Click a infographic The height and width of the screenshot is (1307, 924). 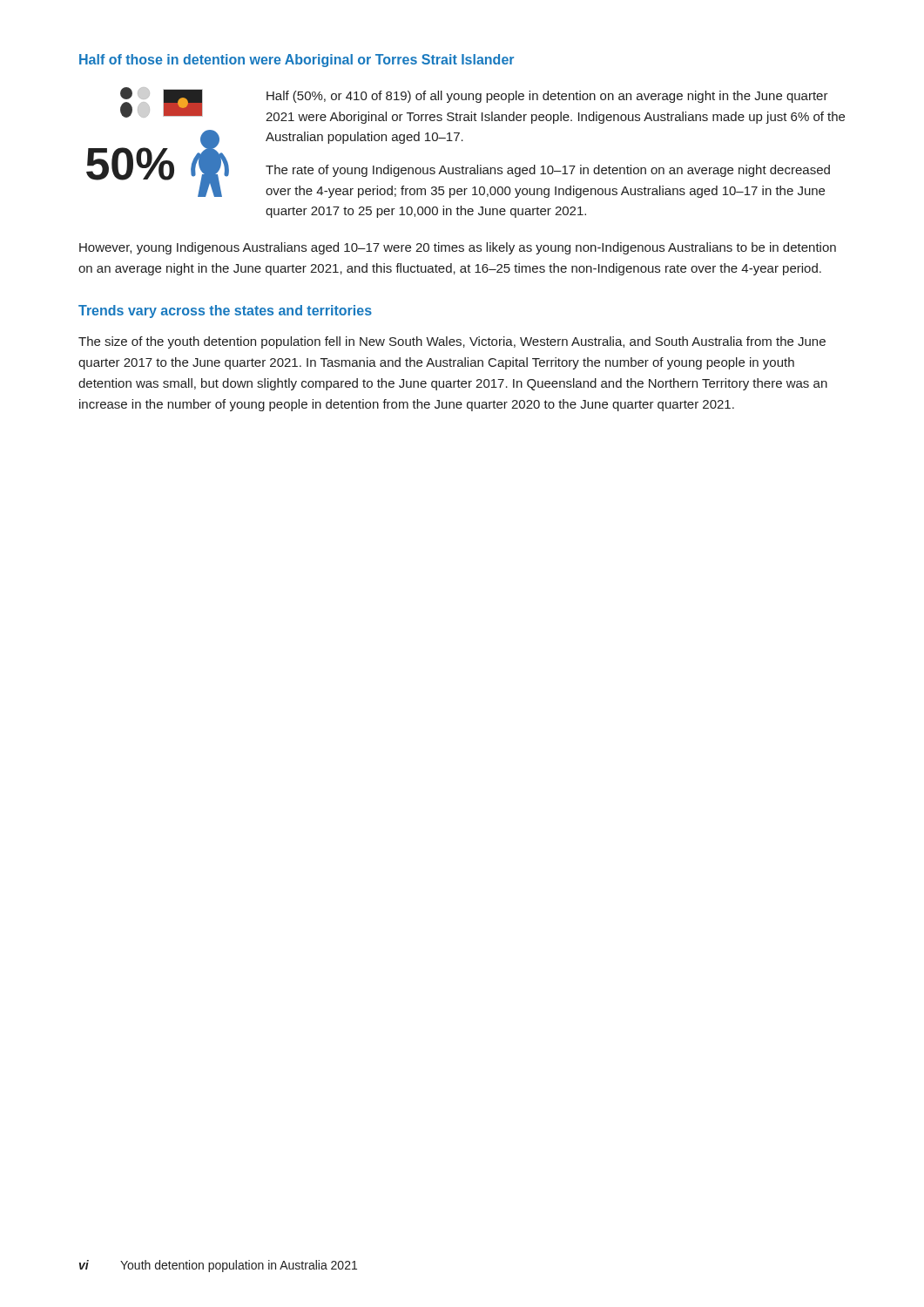[159, 142]
